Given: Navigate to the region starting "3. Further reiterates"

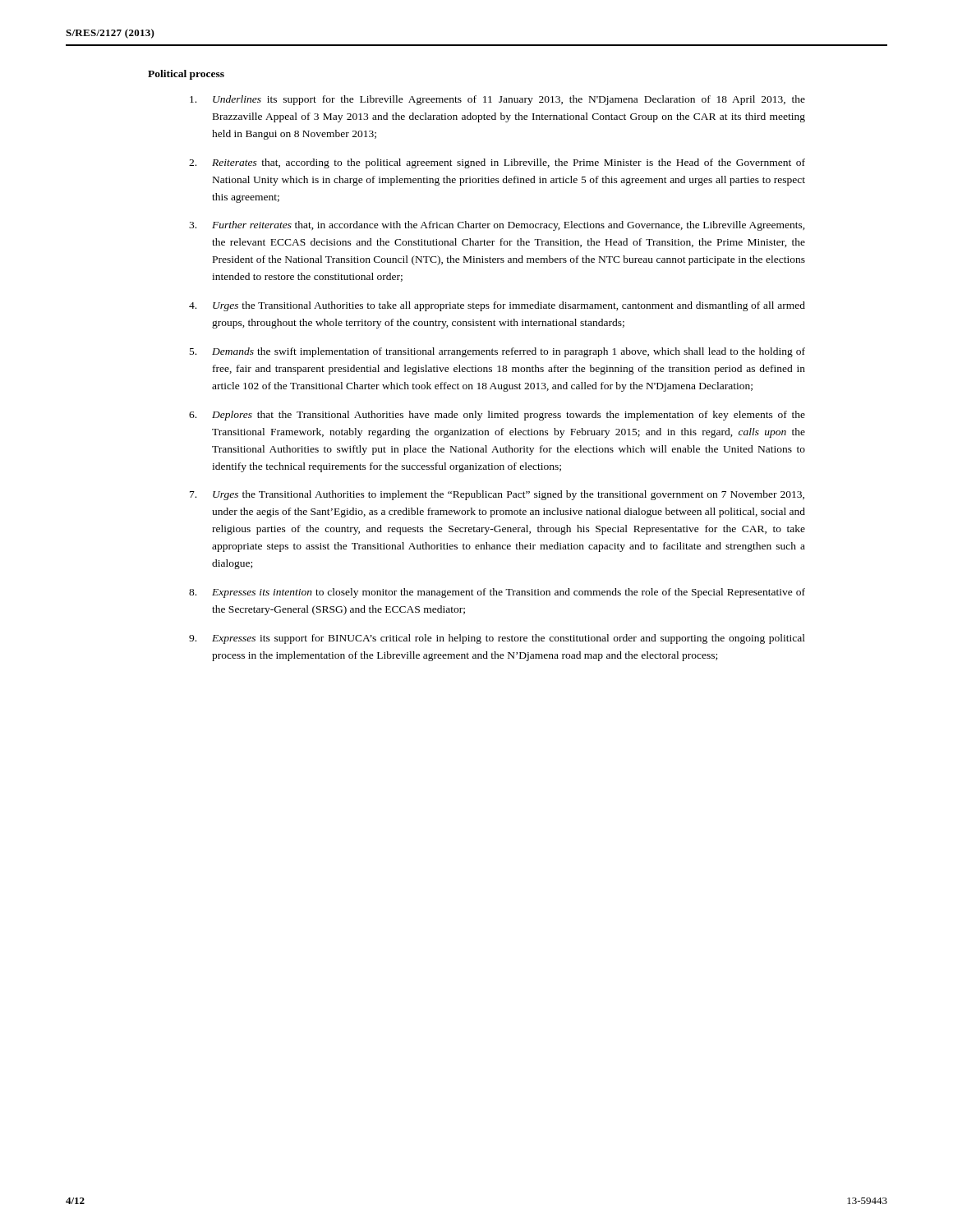Looking at the screenshot, I should pos(476,252).
